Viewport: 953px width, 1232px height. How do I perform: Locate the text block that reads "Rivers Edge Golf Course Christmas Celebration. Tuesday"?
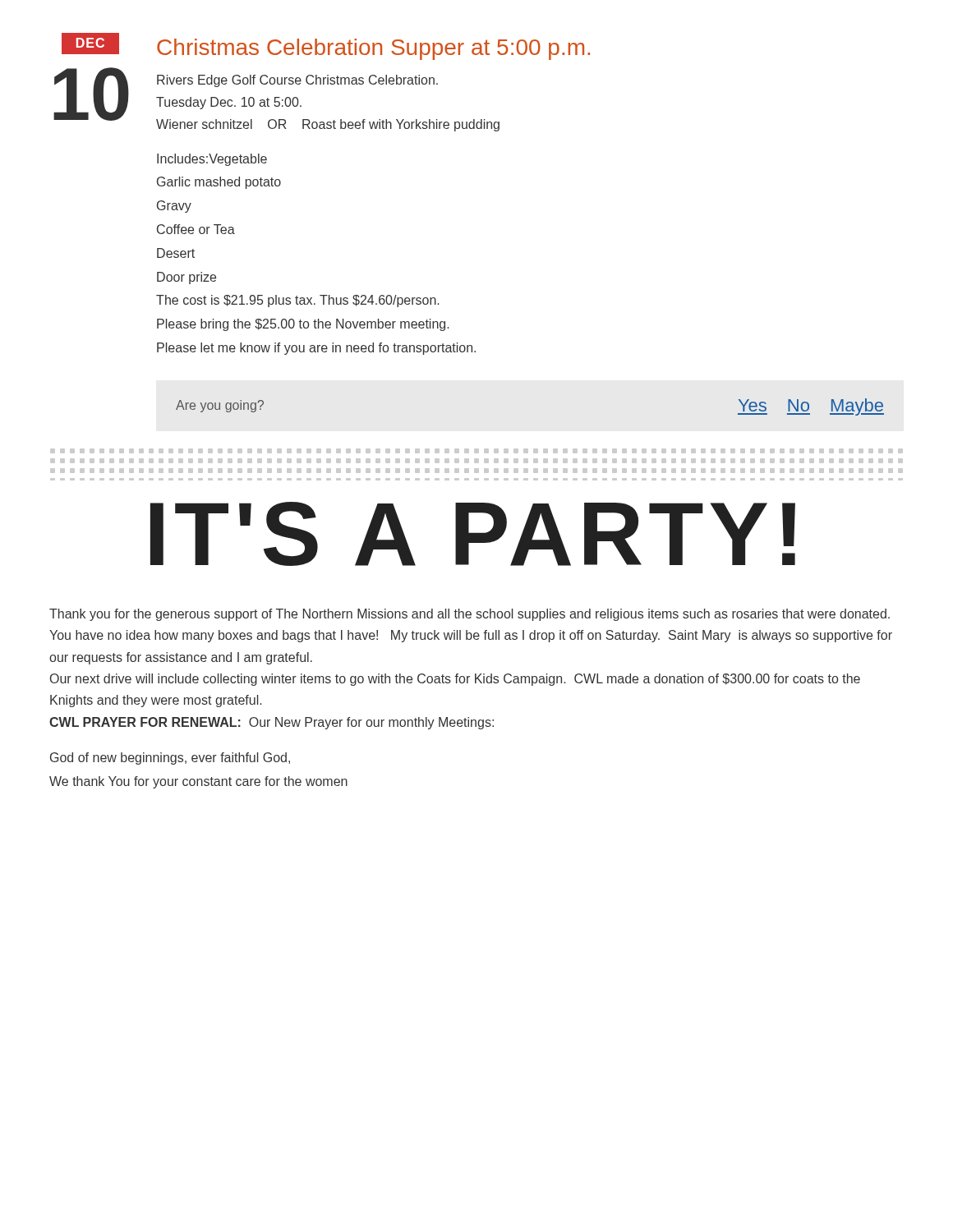tap(297, 81)
